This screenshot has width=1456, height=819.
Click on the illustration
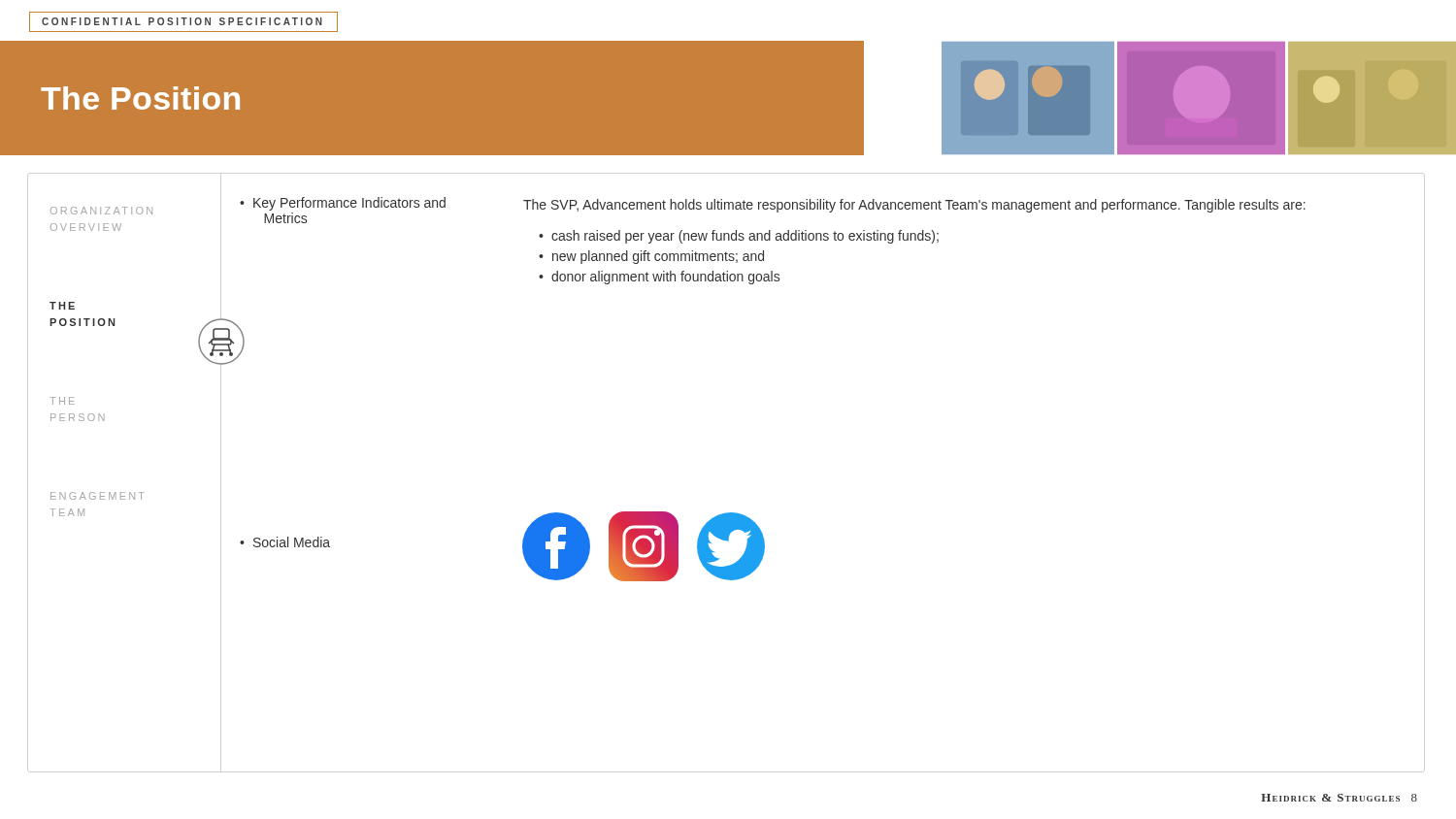221,342
